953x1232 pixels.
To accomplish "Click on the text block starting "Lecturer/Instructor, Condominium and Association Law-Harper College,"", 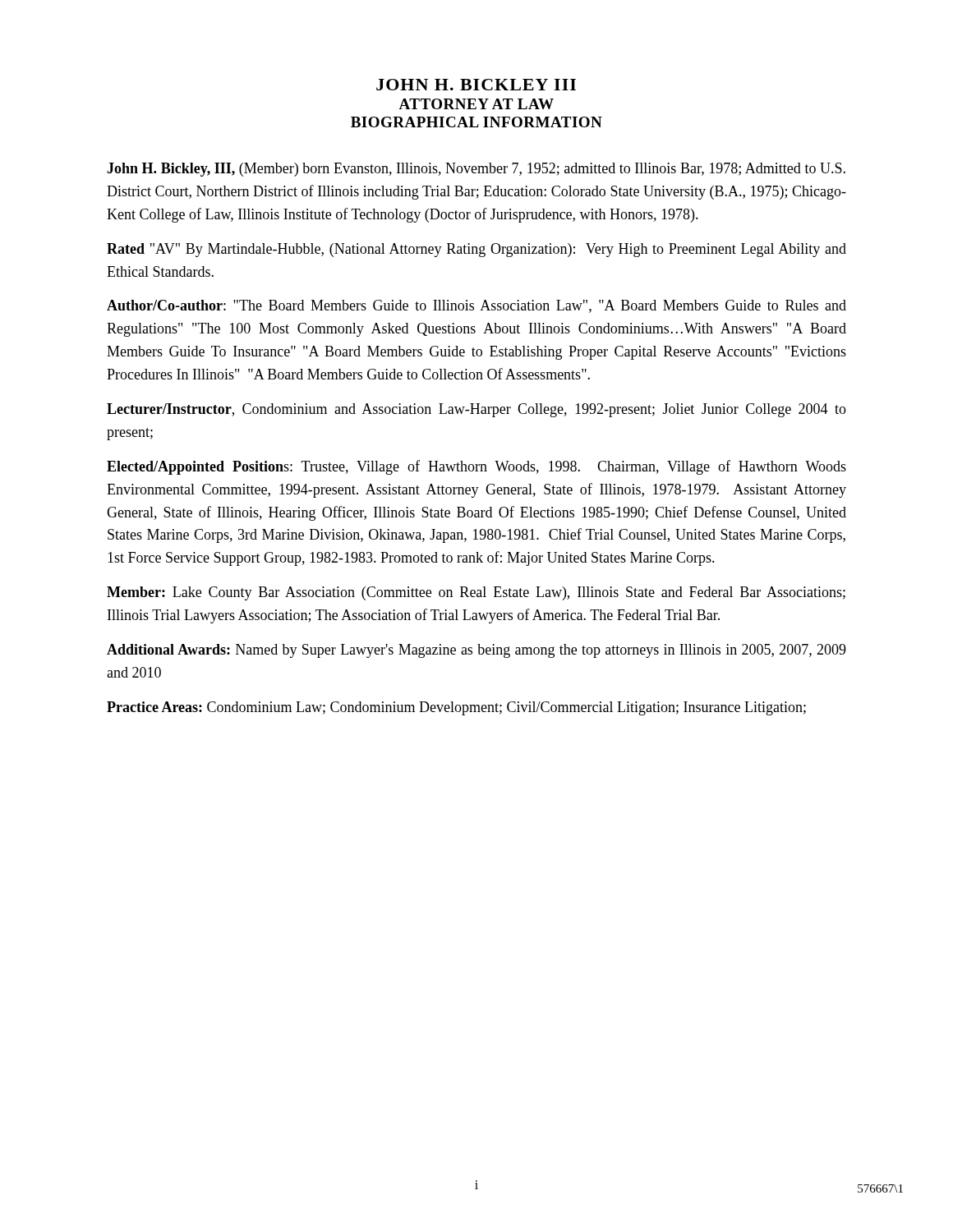I will click(x=476, y=420).
